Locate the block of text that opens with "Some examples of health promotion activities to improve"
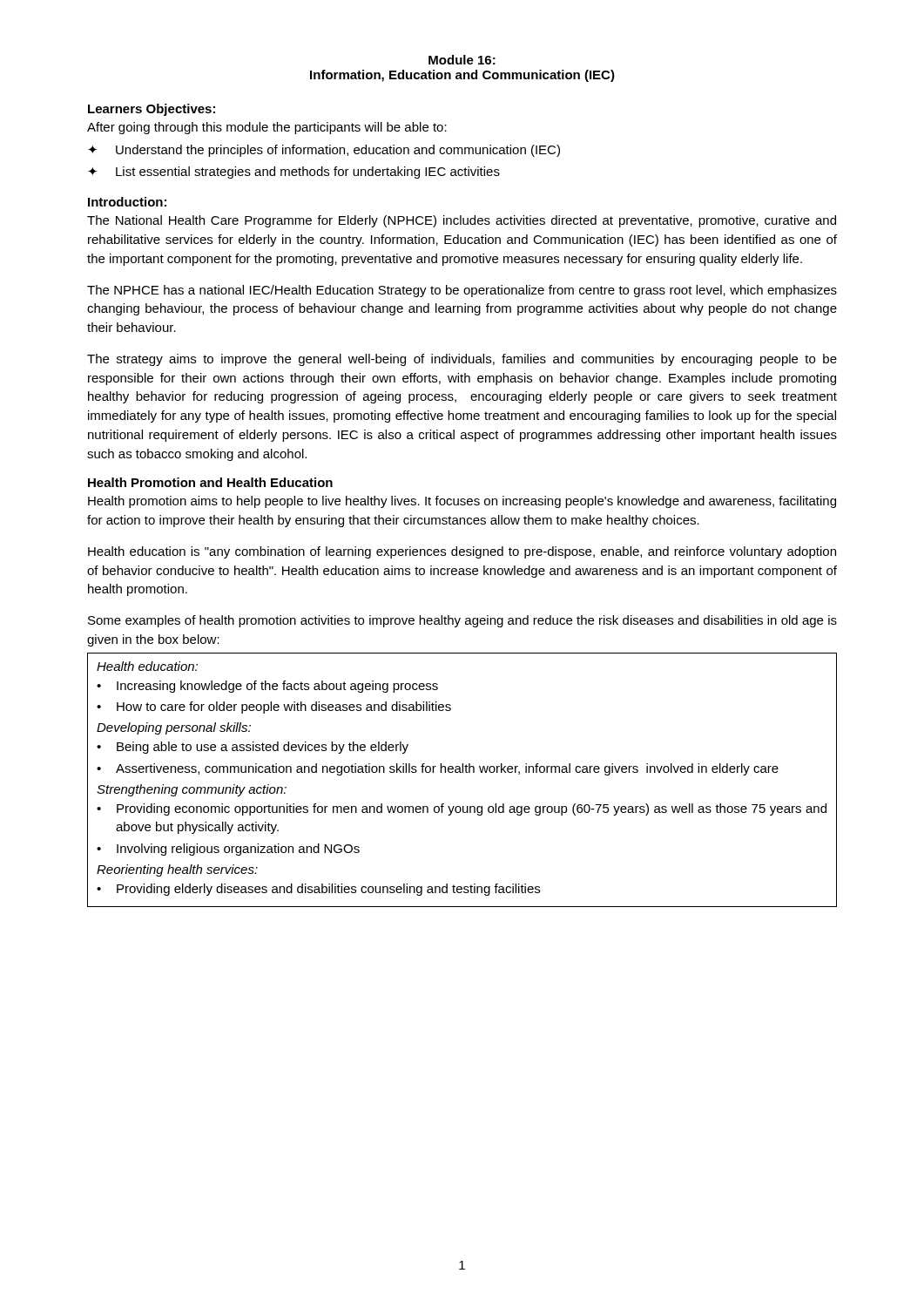924x1307 pixels. [x=462, y=630]
